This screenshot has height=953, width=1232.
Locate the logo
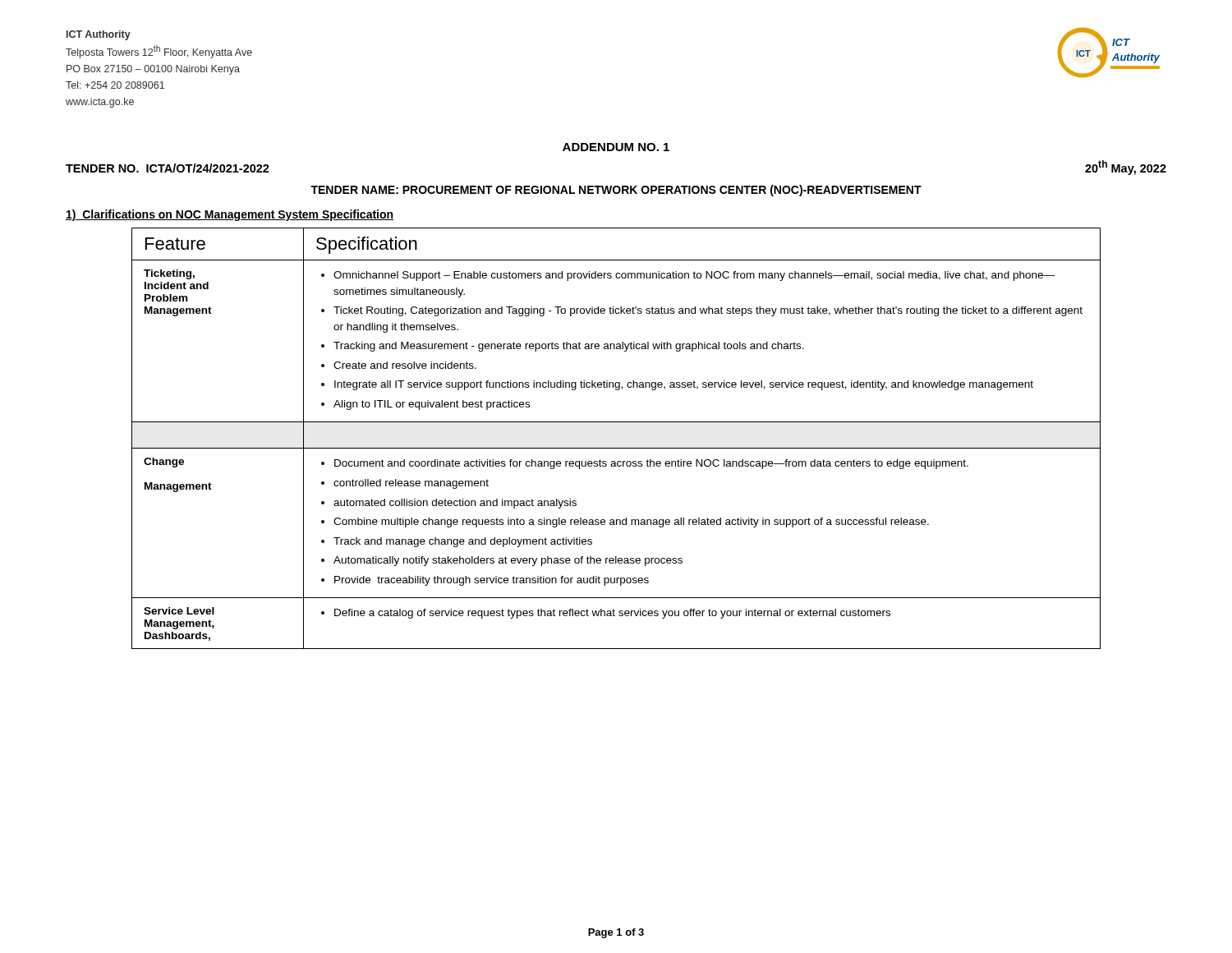(1109, 59)
